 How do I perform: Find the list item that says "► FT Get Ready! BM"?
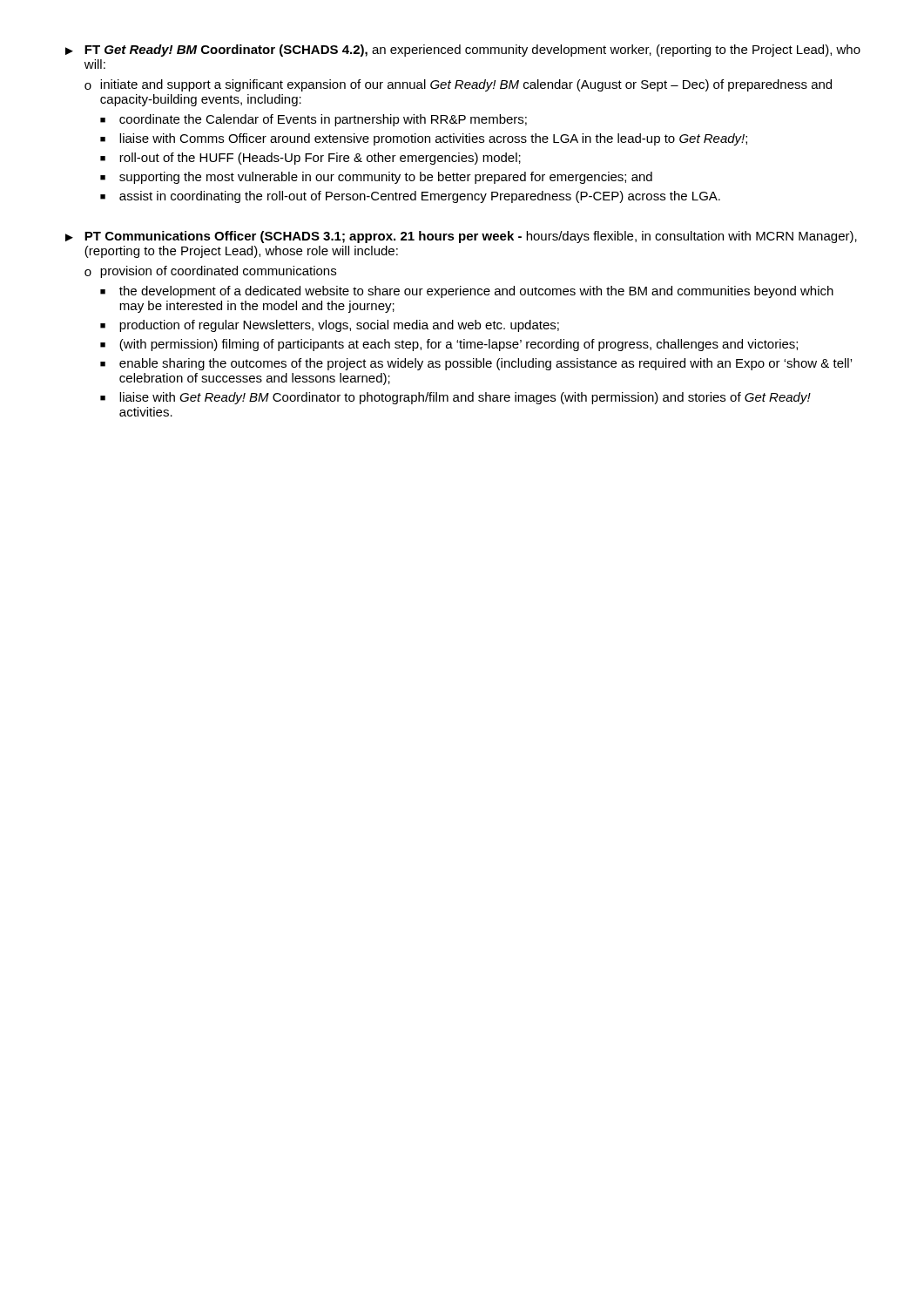coord(462,126)
